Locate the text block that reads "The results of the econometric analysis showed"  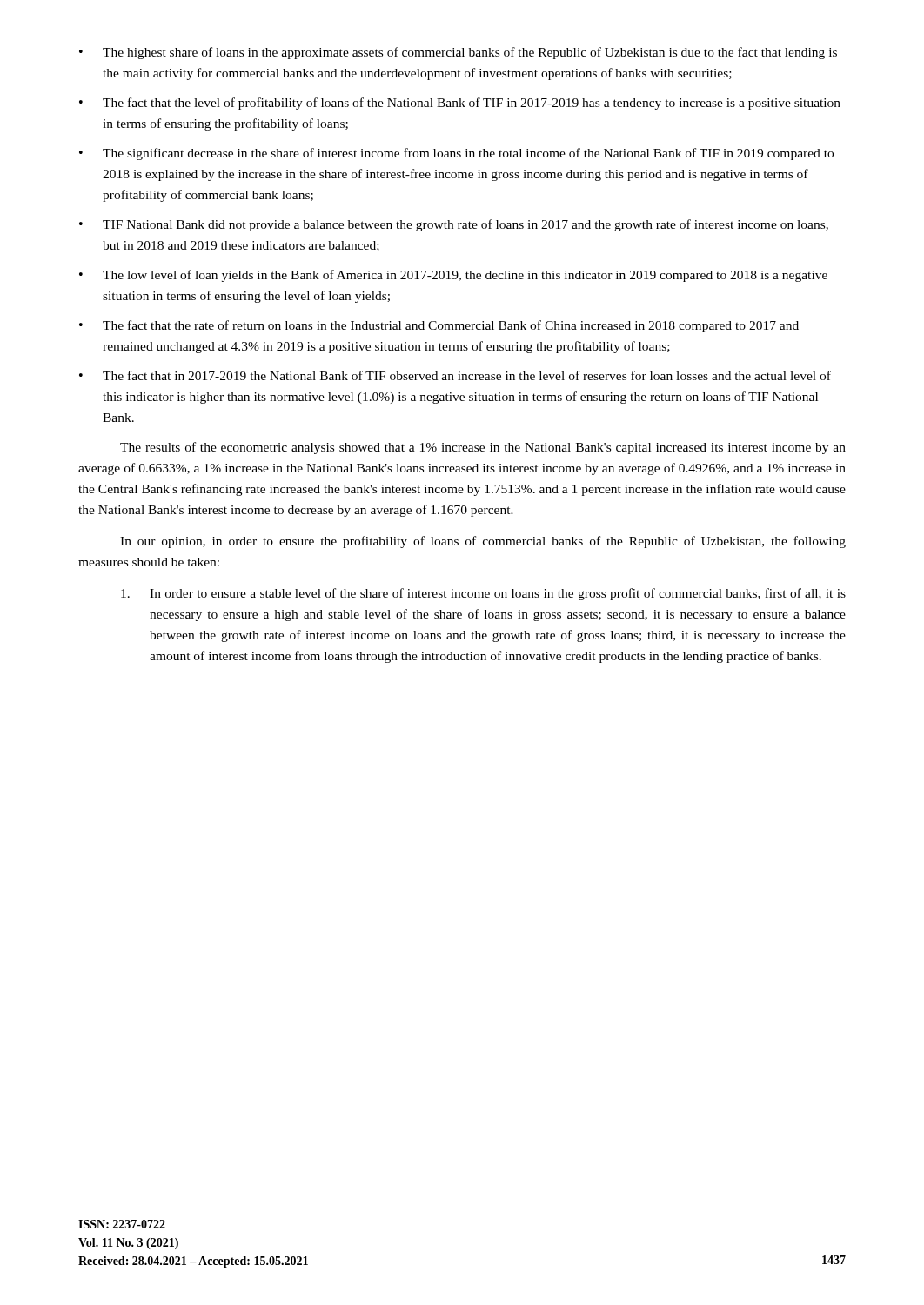[x=462, y=478]
